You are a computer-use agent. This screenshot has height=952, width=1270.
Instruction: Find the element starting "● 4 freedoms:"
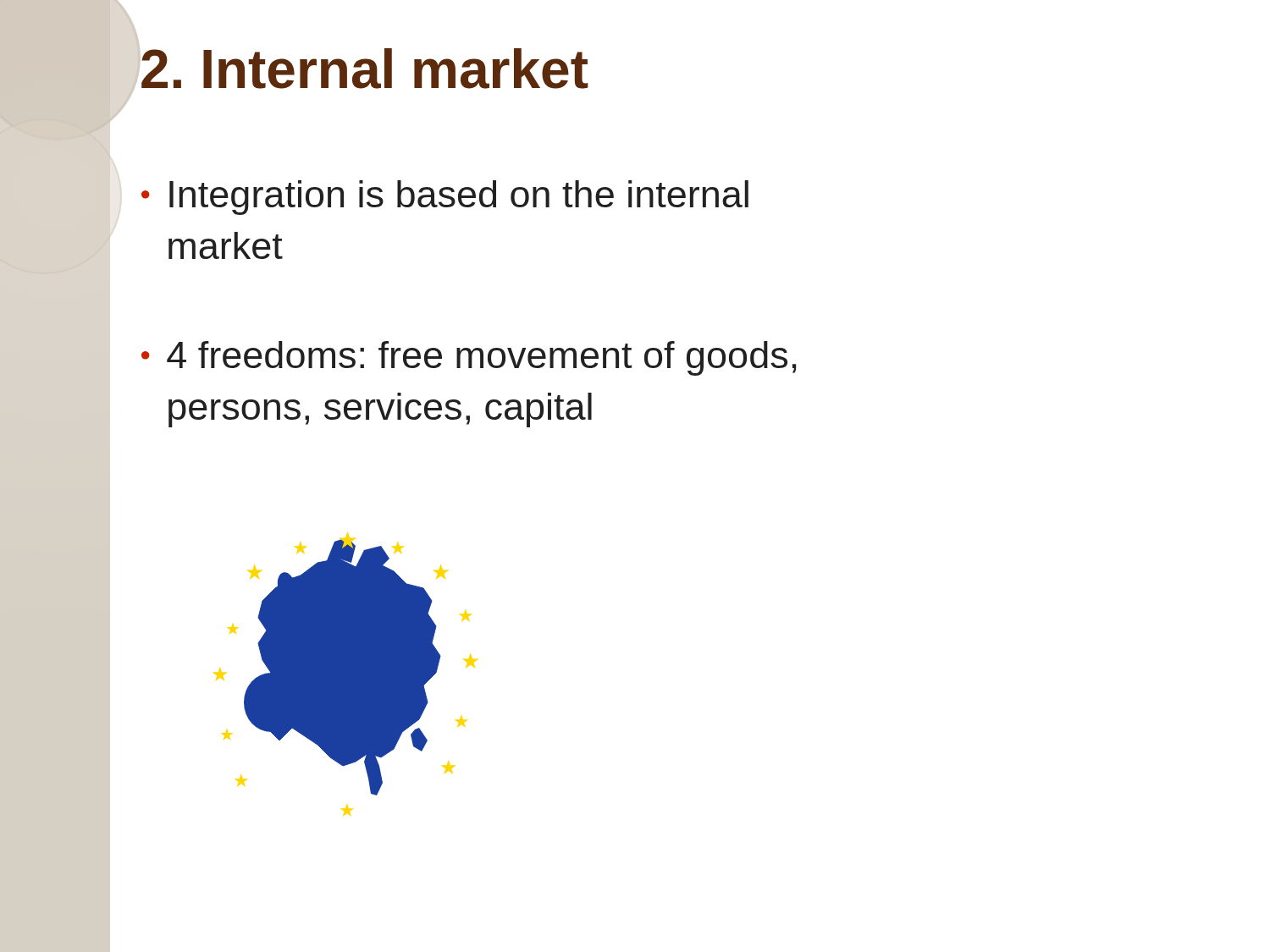click(470, 381)
